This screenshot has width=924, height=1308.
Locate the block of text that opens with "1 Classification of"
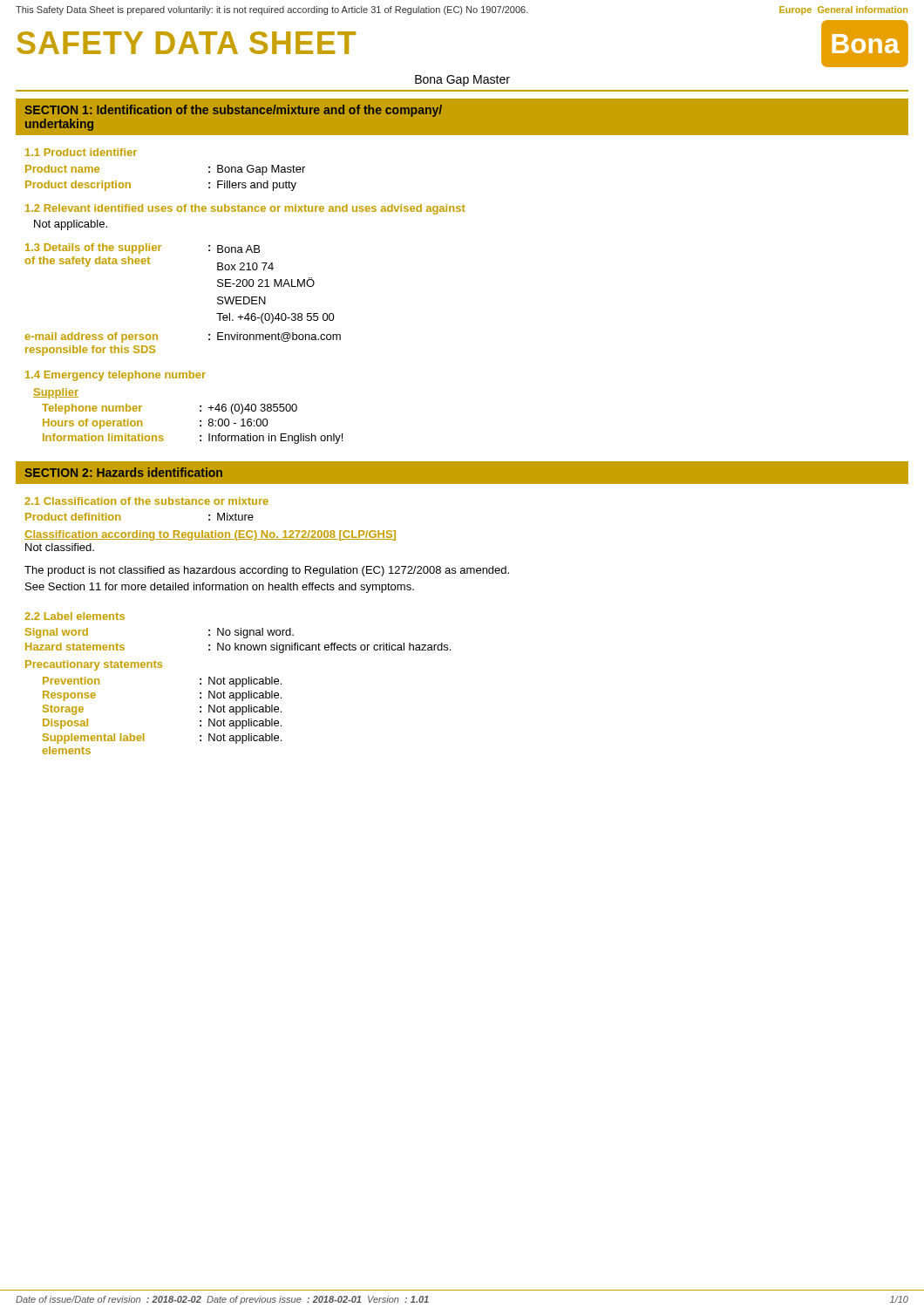pos(147,501)
